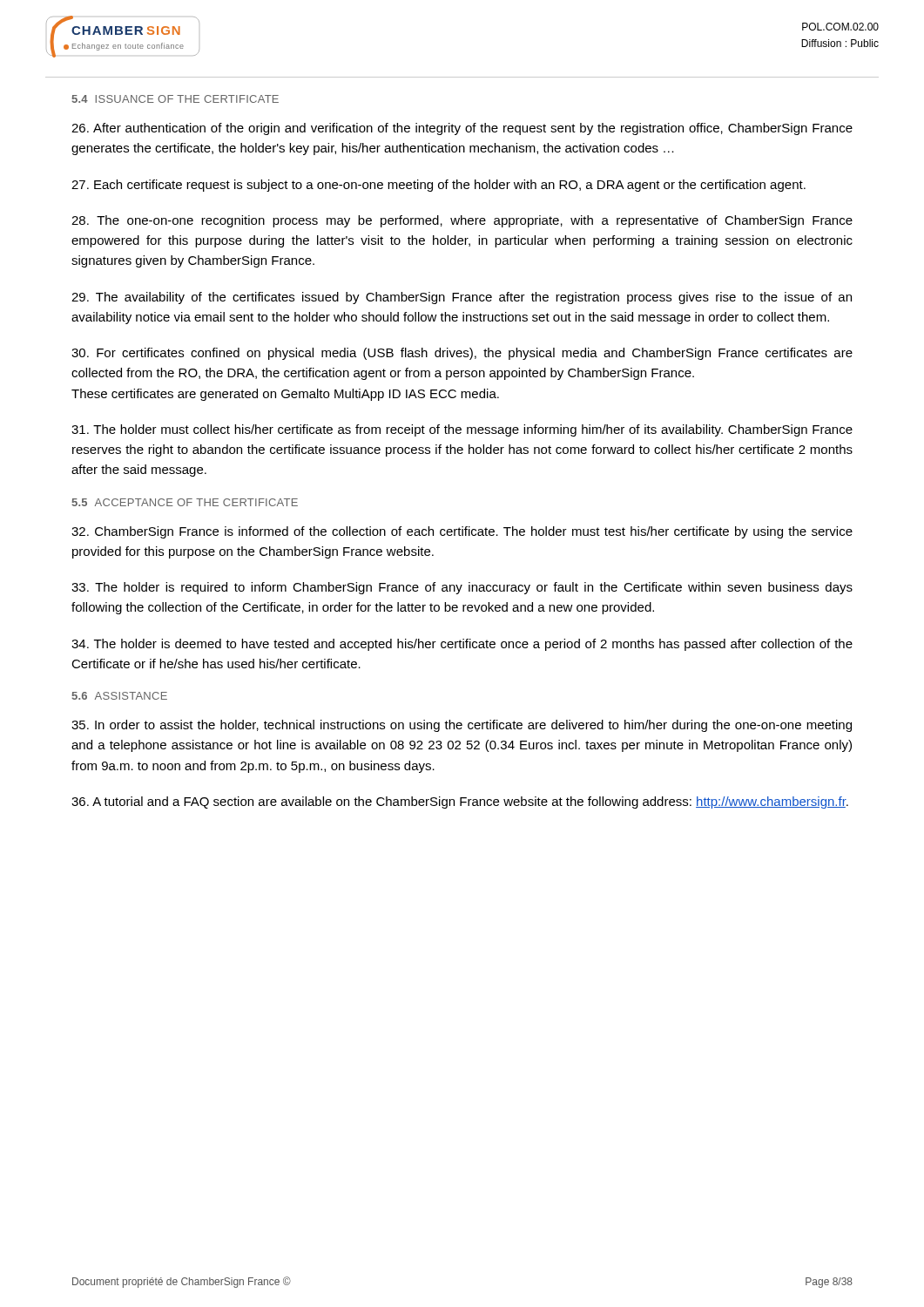Screen dimensions: 1307x924
Task: Find the text block that reads "ChamberSign France is informed of the"
Action: click(462, 541)
